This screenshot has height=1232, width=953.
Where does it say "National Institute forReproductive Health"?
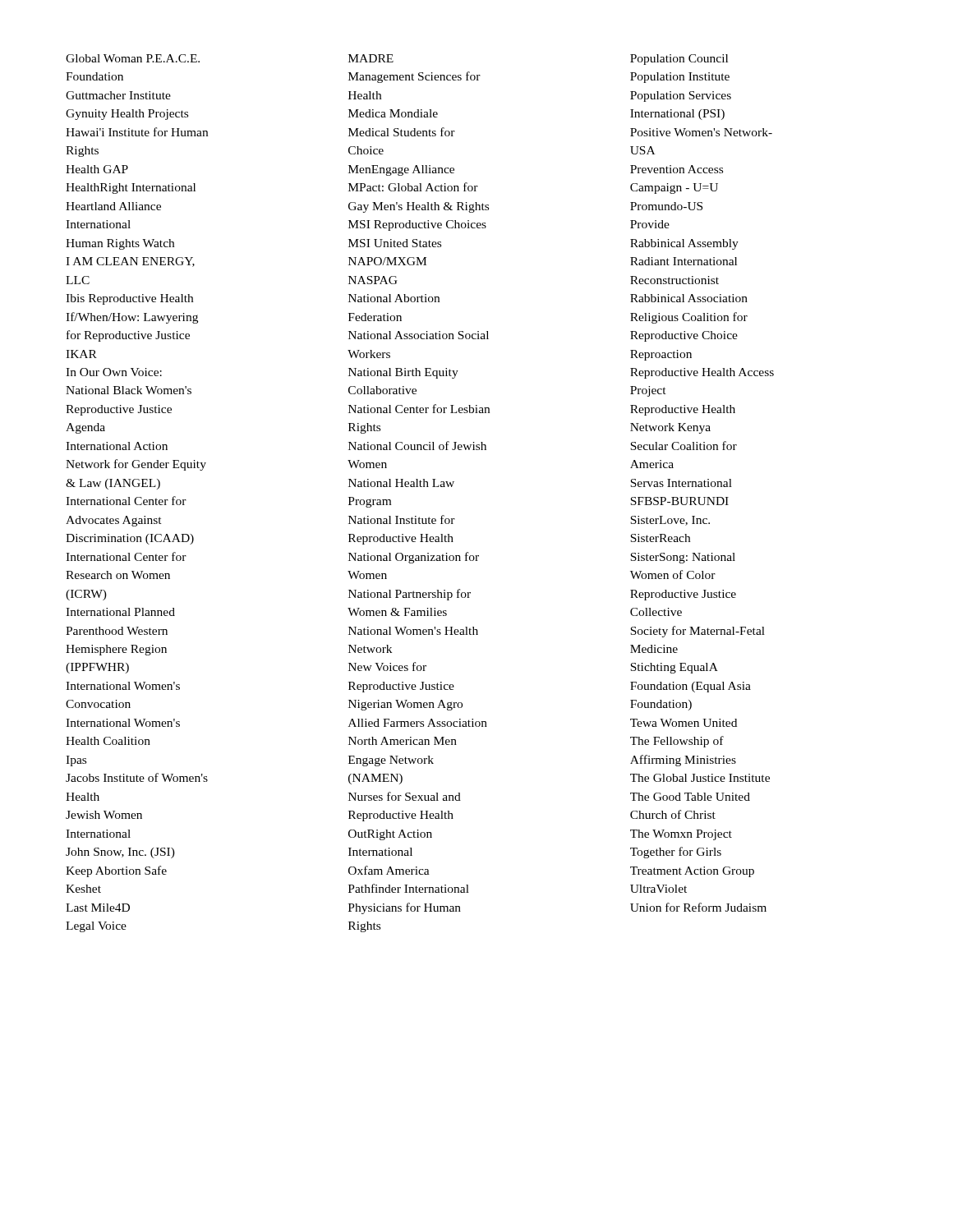tap(402, 519)
